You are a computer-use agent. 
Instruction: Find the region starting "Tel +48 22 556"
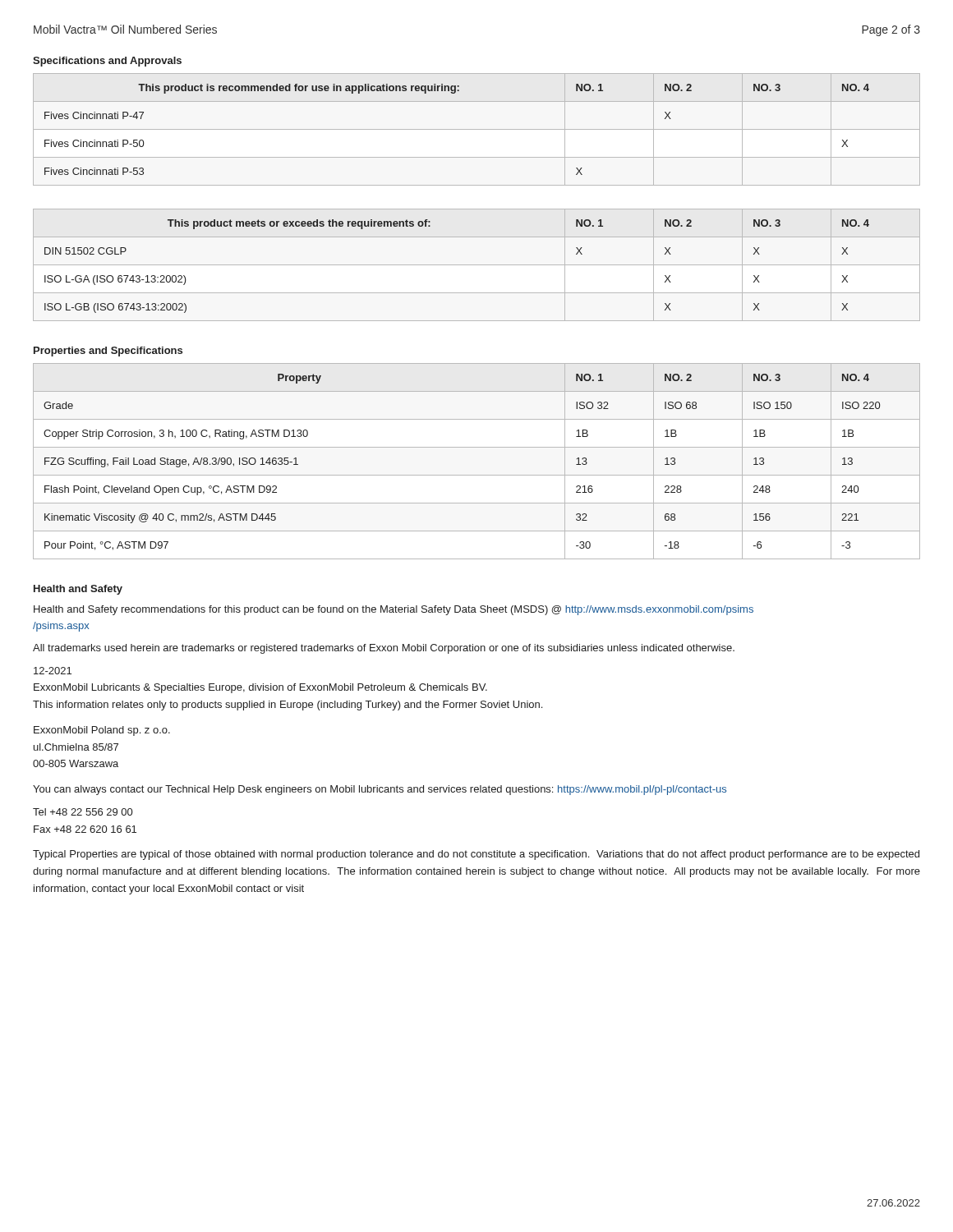tap(85, 820)
